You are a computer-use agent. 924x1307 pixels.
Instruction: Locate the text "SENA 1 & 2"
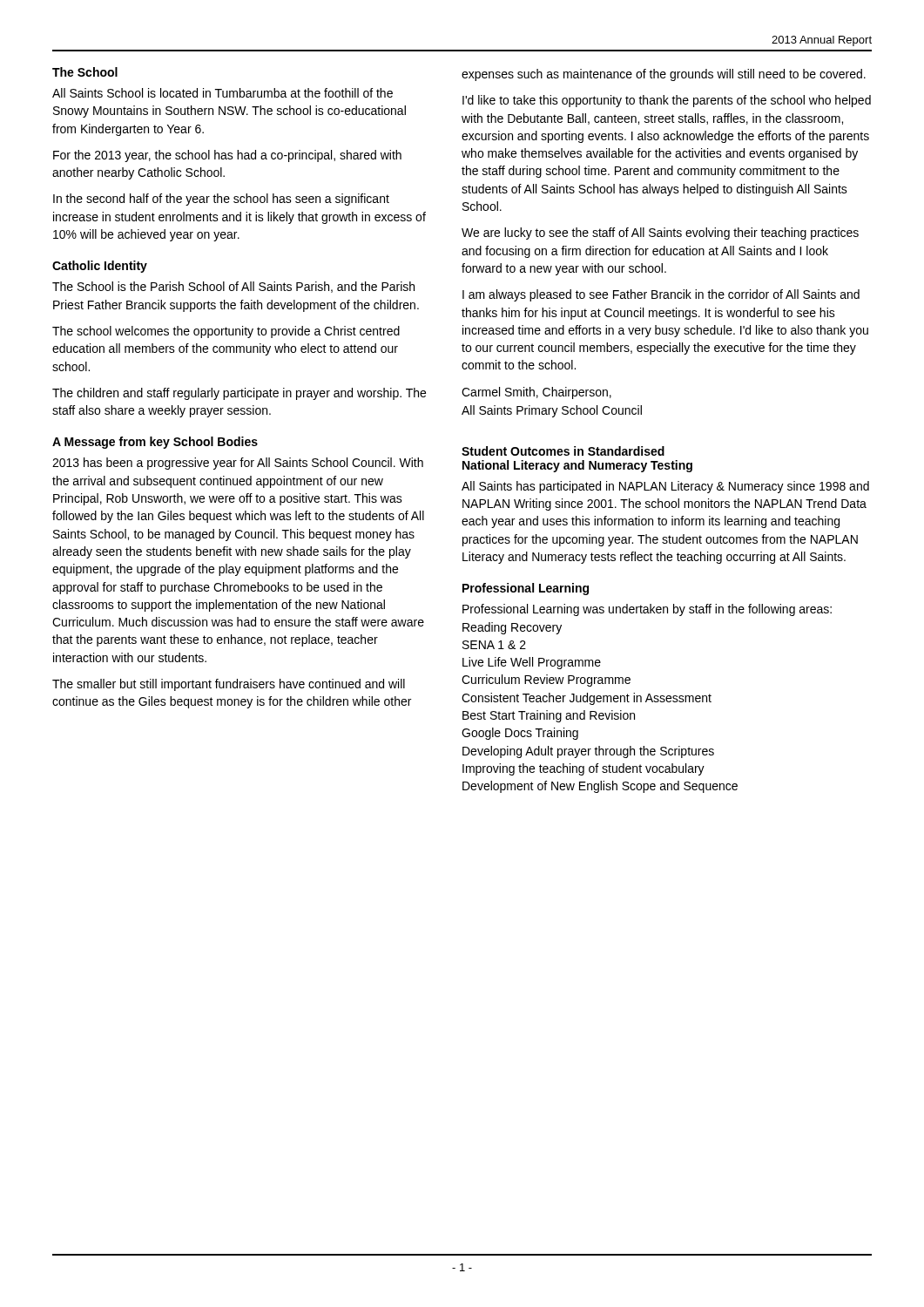coord(494,645)
